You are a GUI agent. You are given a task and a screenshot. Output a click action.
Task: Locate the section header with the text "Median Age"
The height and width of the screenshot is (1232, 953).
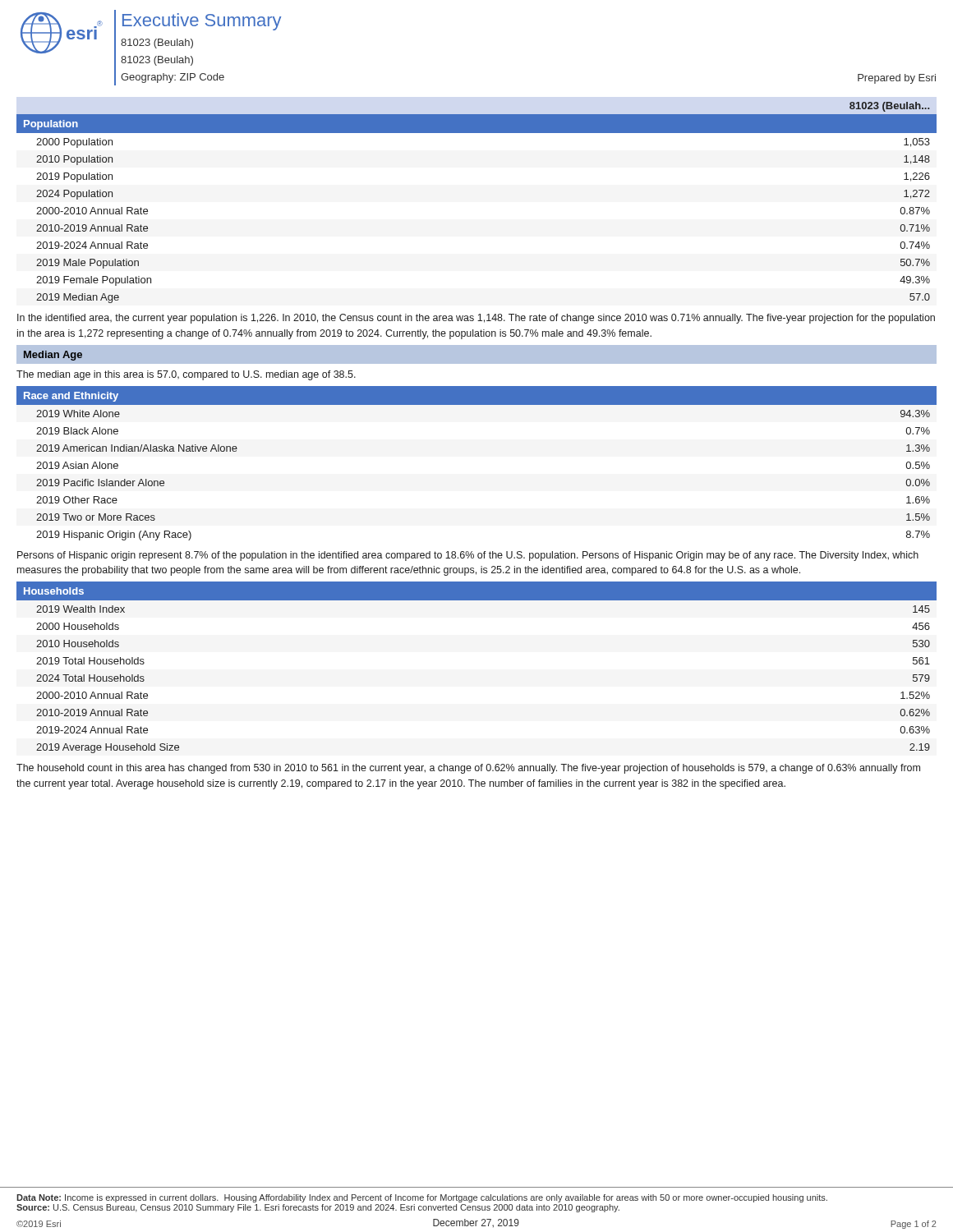click(476, 354)
